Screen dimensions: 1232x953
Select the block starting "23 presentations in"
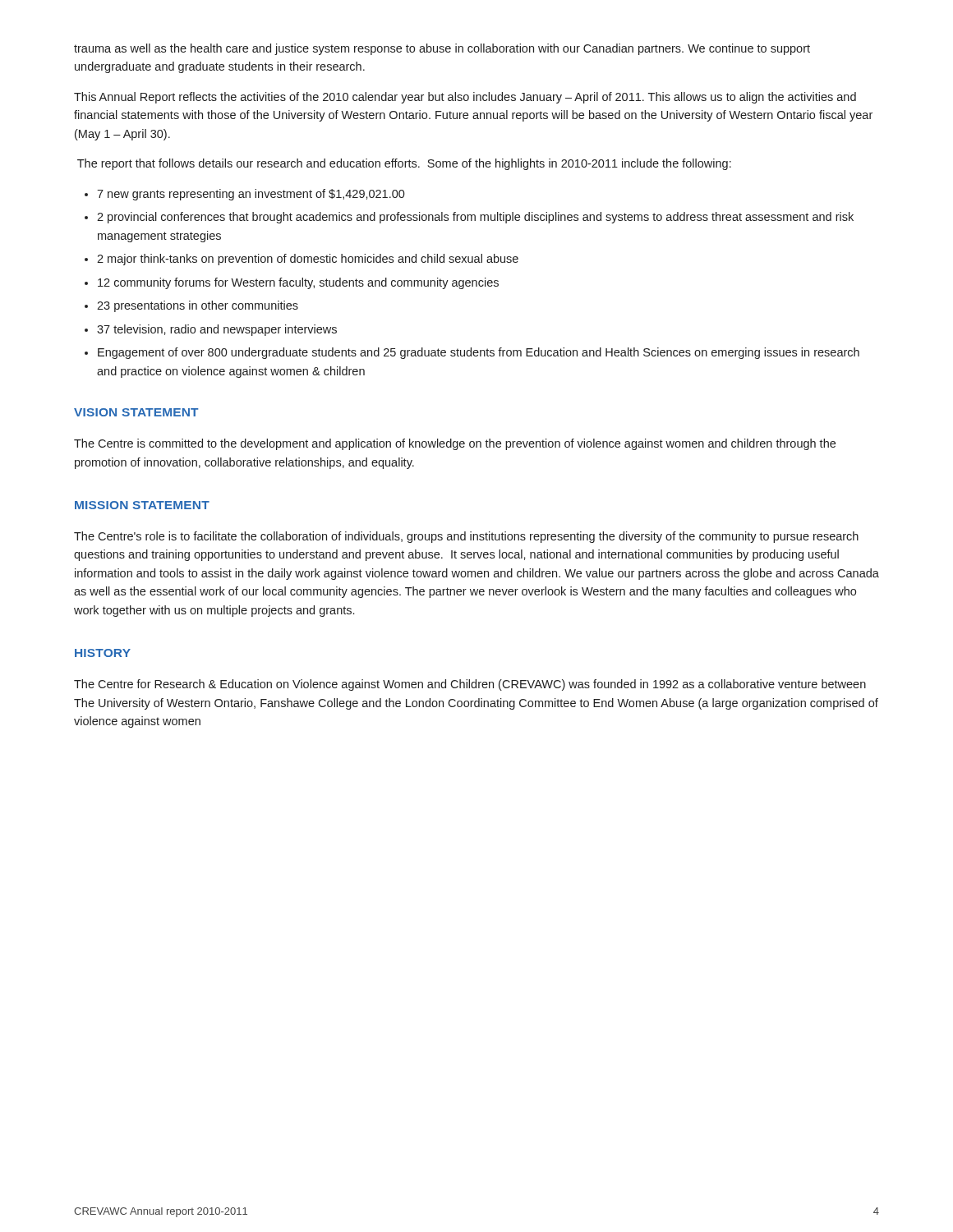pos(198,306)
